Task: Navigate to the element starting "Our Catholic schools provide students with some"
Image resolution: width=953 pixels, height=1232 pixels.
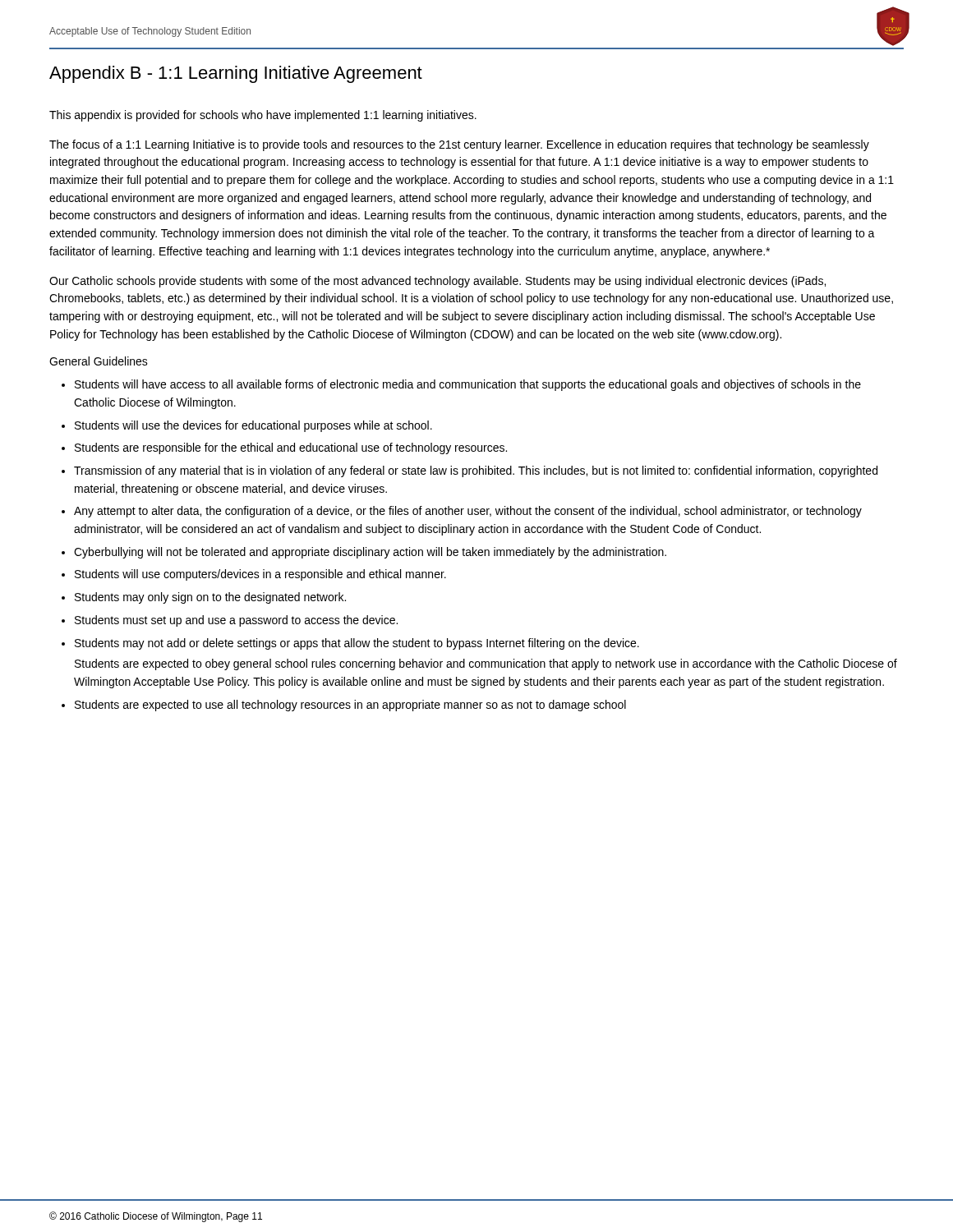Action: click(x=472, y=307)
